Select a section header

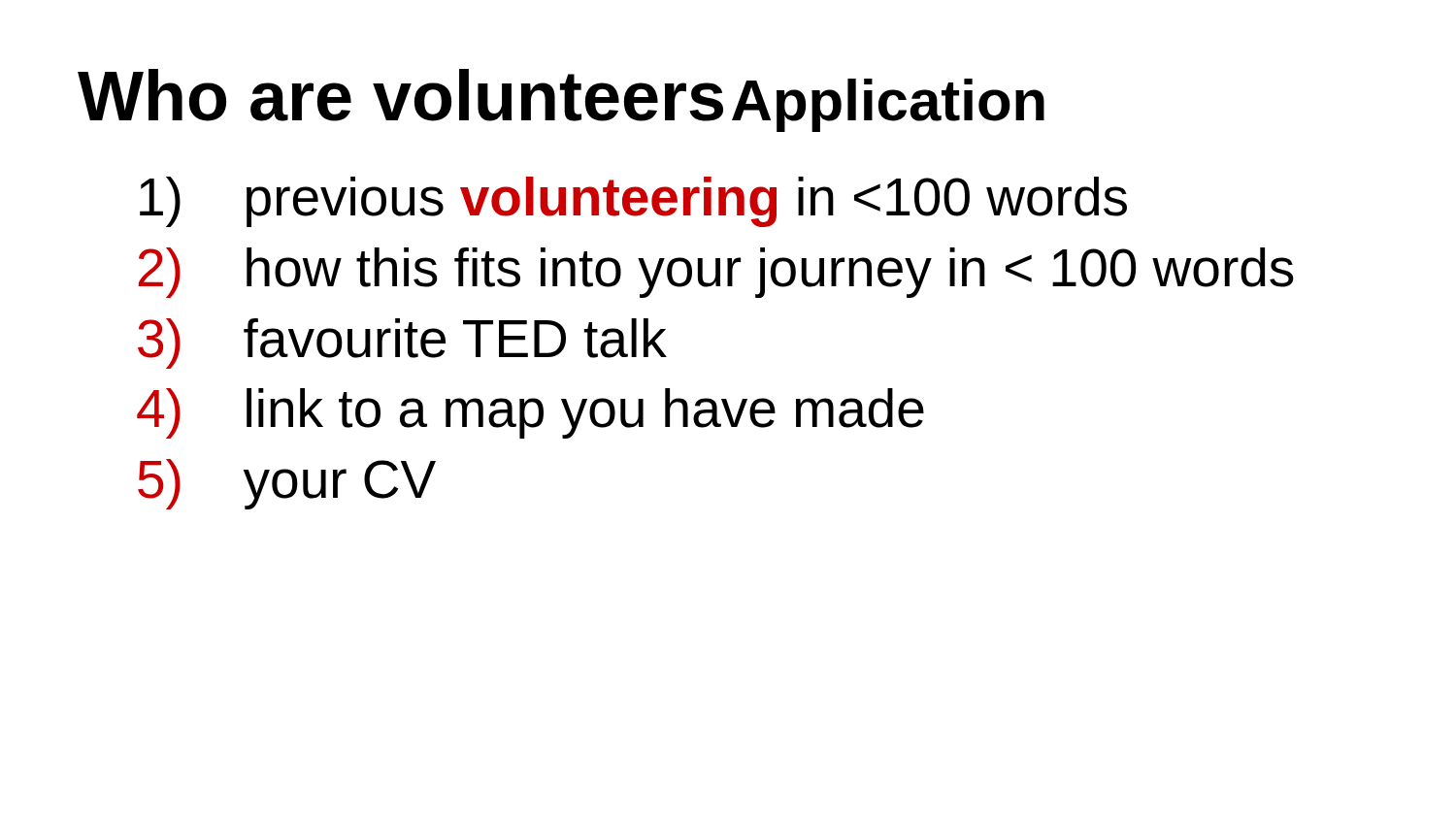tap(889, 101)
